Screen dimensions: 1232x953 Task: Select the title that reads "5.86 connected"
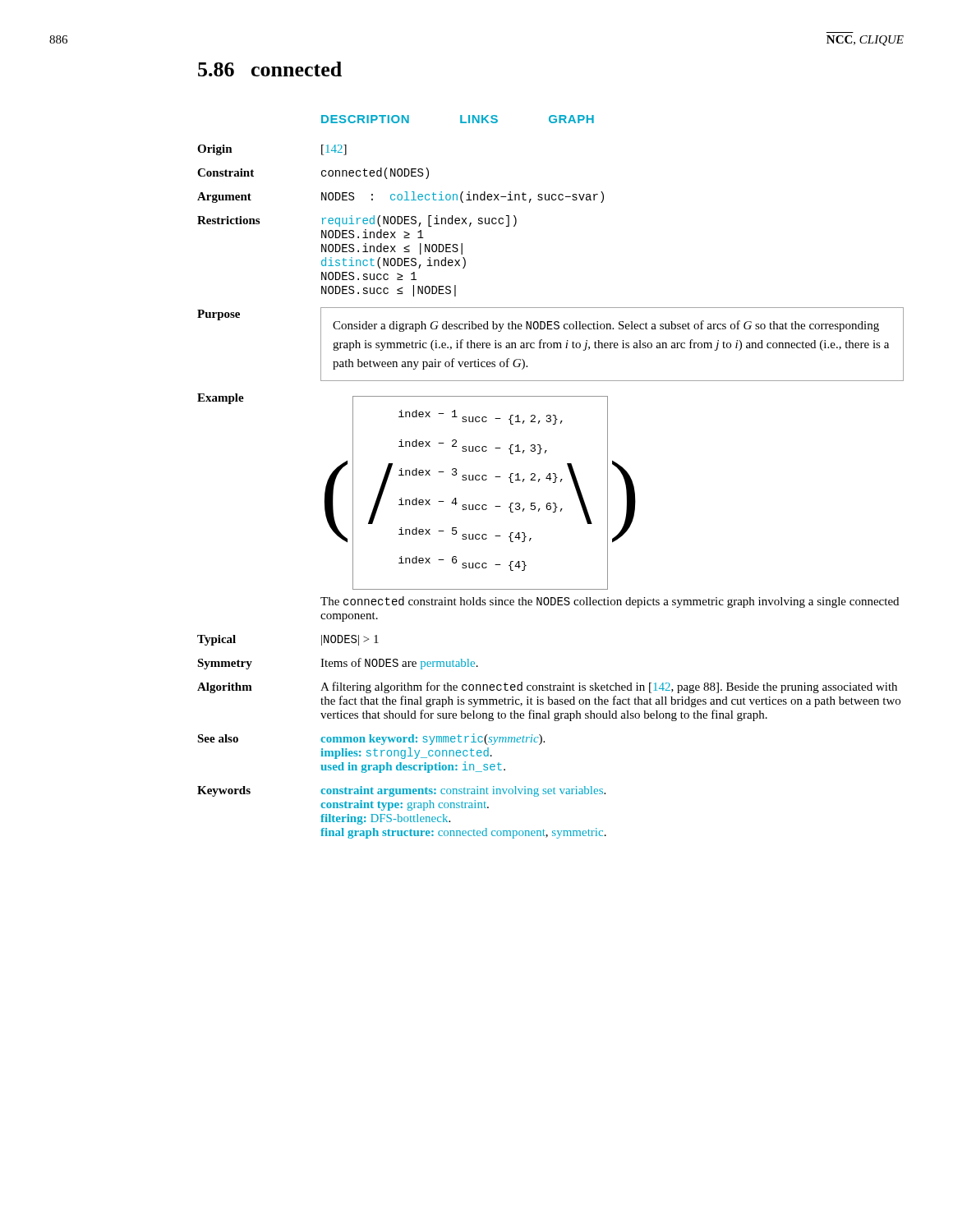270,70
